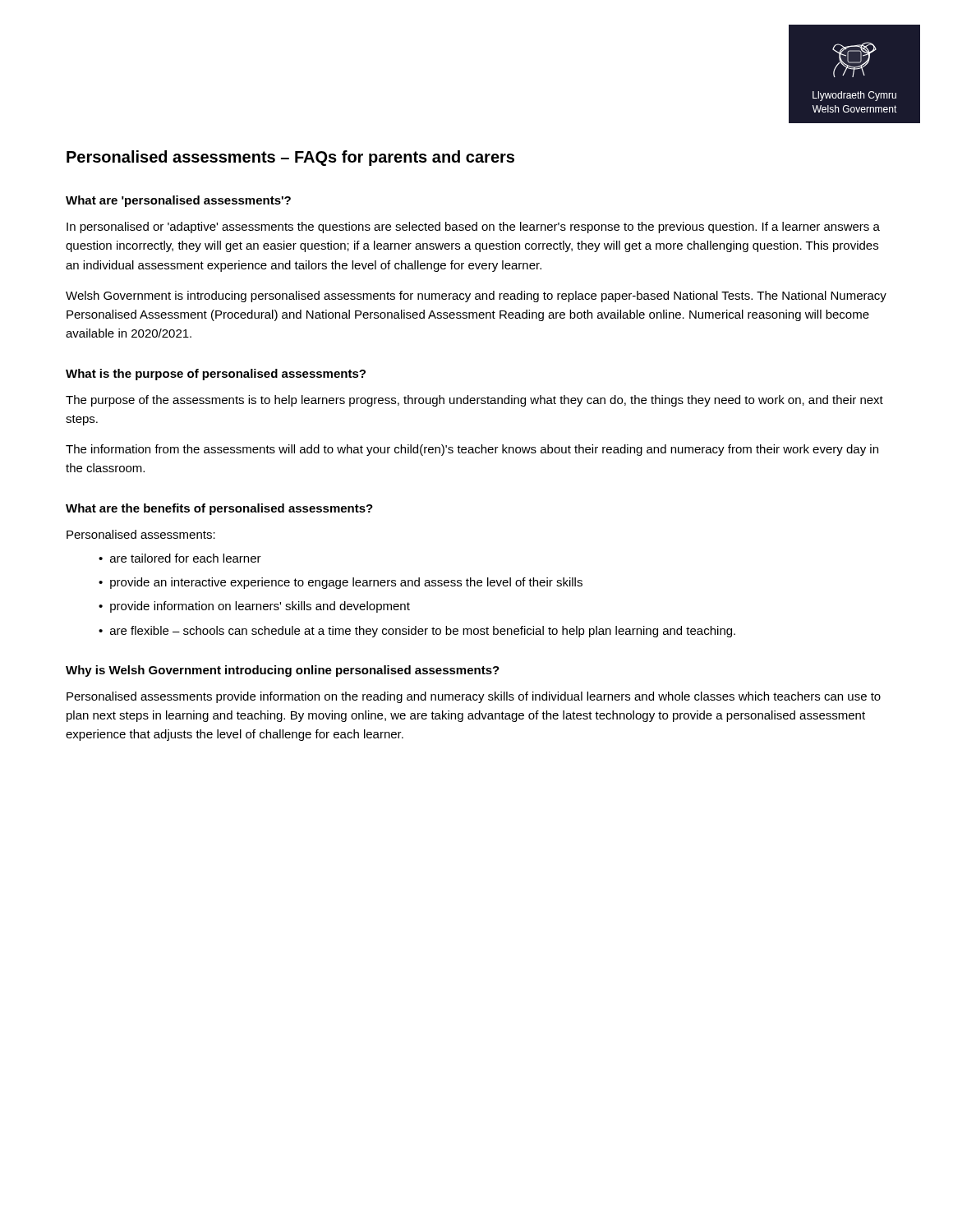Click the passage that begins "The information from the assessments"
953x1232 pixels.
[x=472, y=458]
